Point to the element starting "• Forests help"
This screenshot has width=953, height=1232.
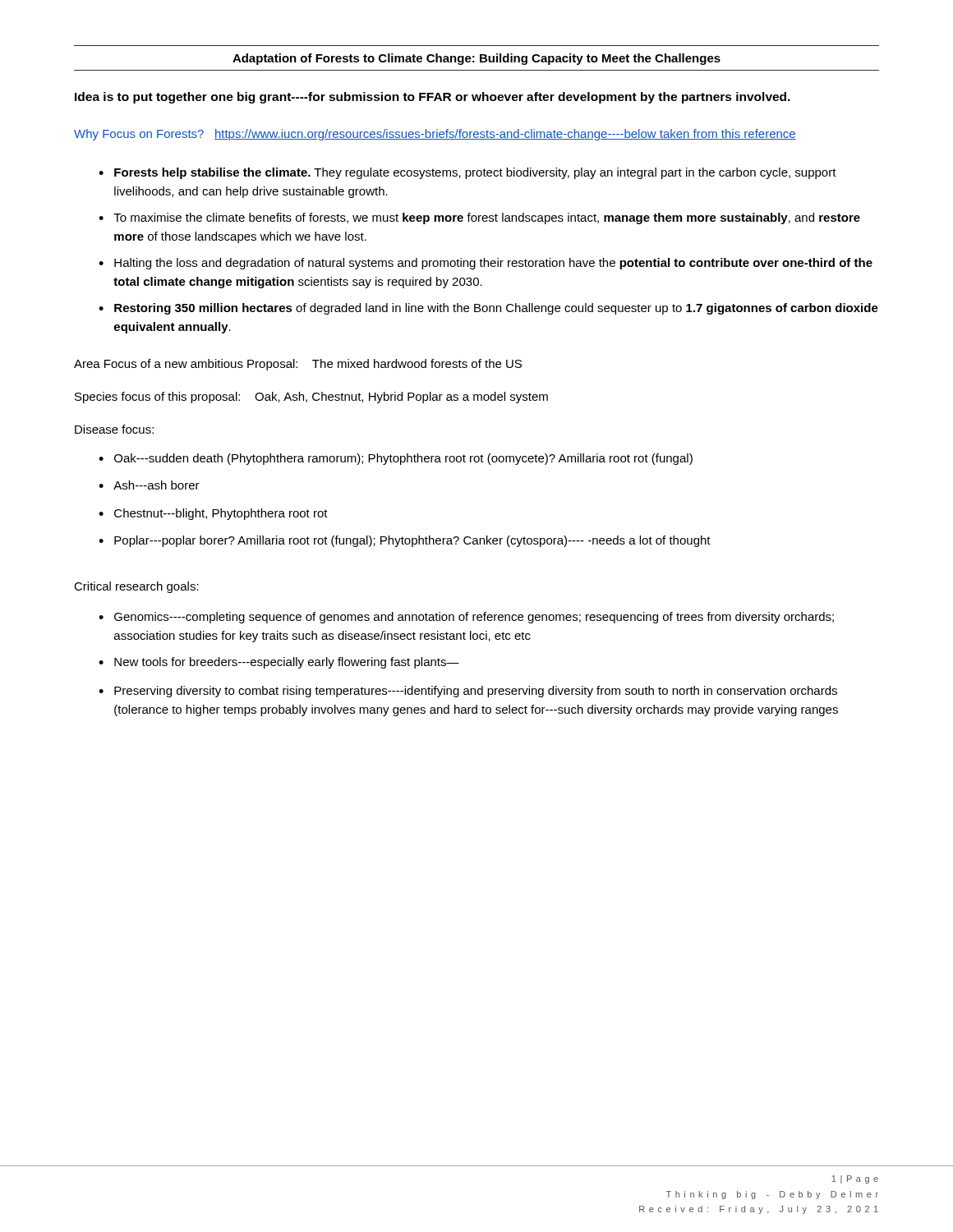tap(489, 182)
